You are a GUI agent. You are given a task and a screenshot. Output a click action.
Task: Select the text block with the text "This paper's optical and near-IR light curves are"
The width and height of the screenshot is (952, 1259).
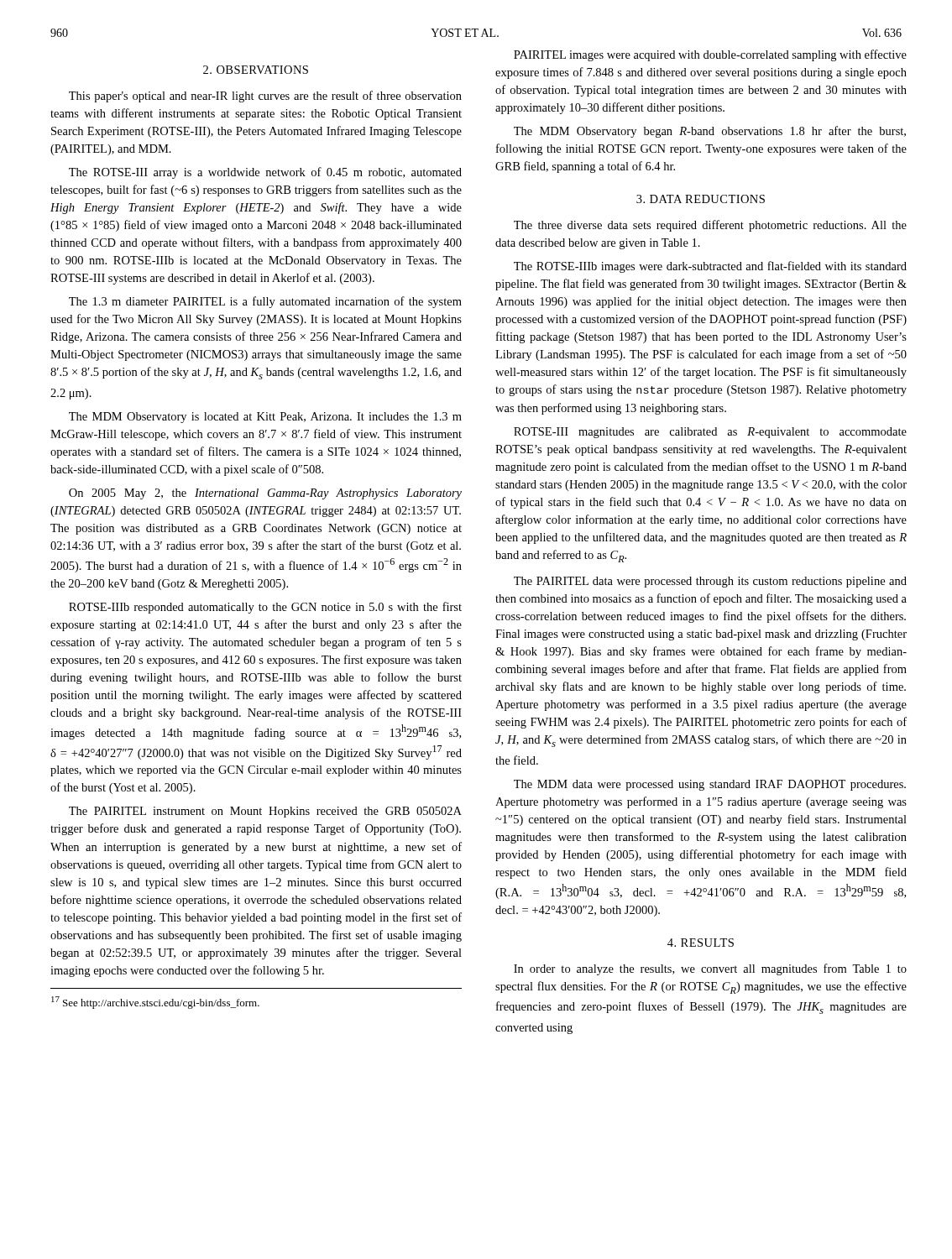point(256,533)
